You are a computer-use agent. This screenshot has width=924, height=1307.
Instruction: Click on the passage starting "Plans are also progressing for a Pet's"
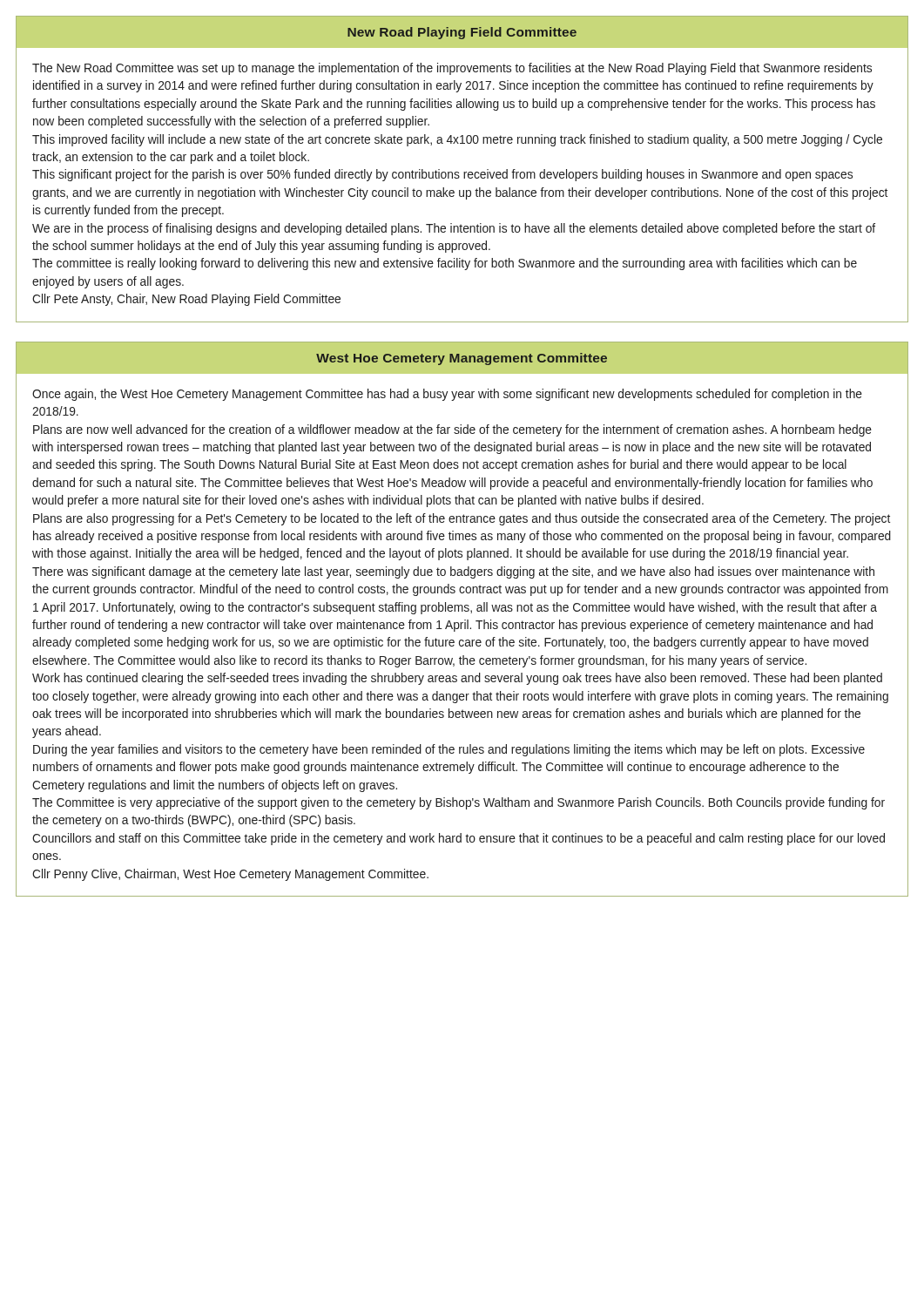pos(462,537)
